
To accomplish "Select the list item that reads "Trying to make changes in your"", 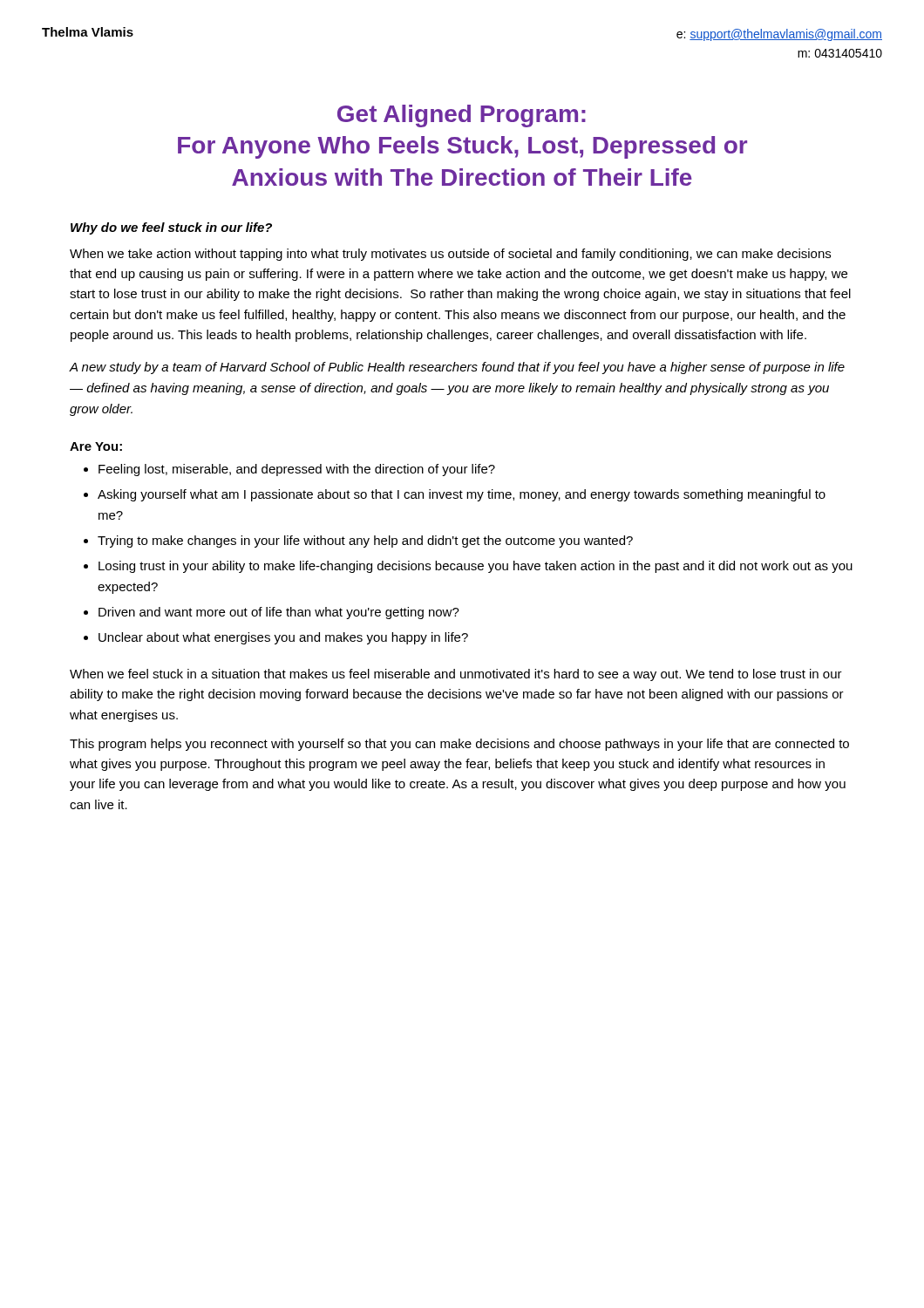I will tap(365, 540).
